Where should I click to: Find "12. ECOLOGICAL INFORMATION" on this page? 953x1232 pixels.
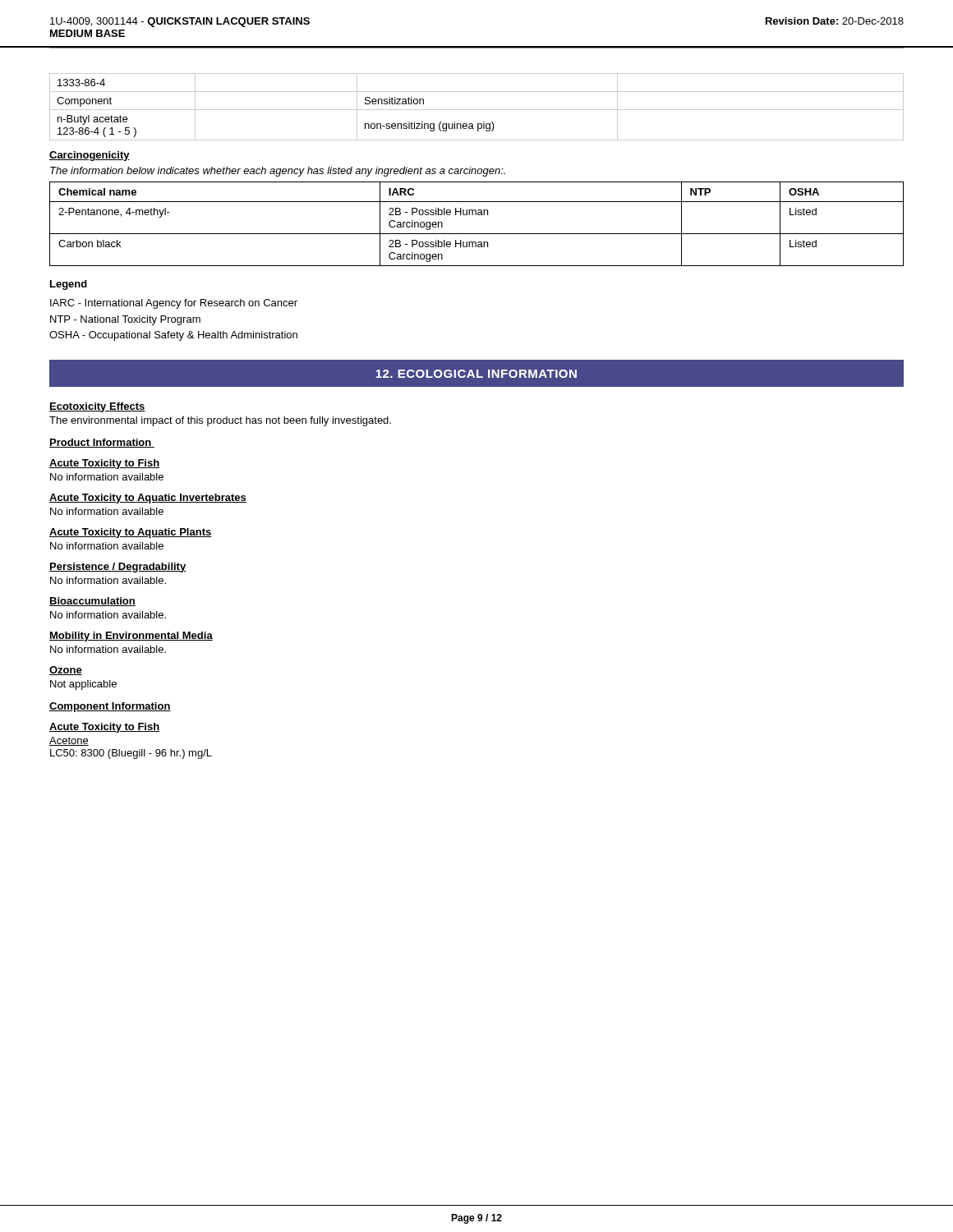point(476,373)
